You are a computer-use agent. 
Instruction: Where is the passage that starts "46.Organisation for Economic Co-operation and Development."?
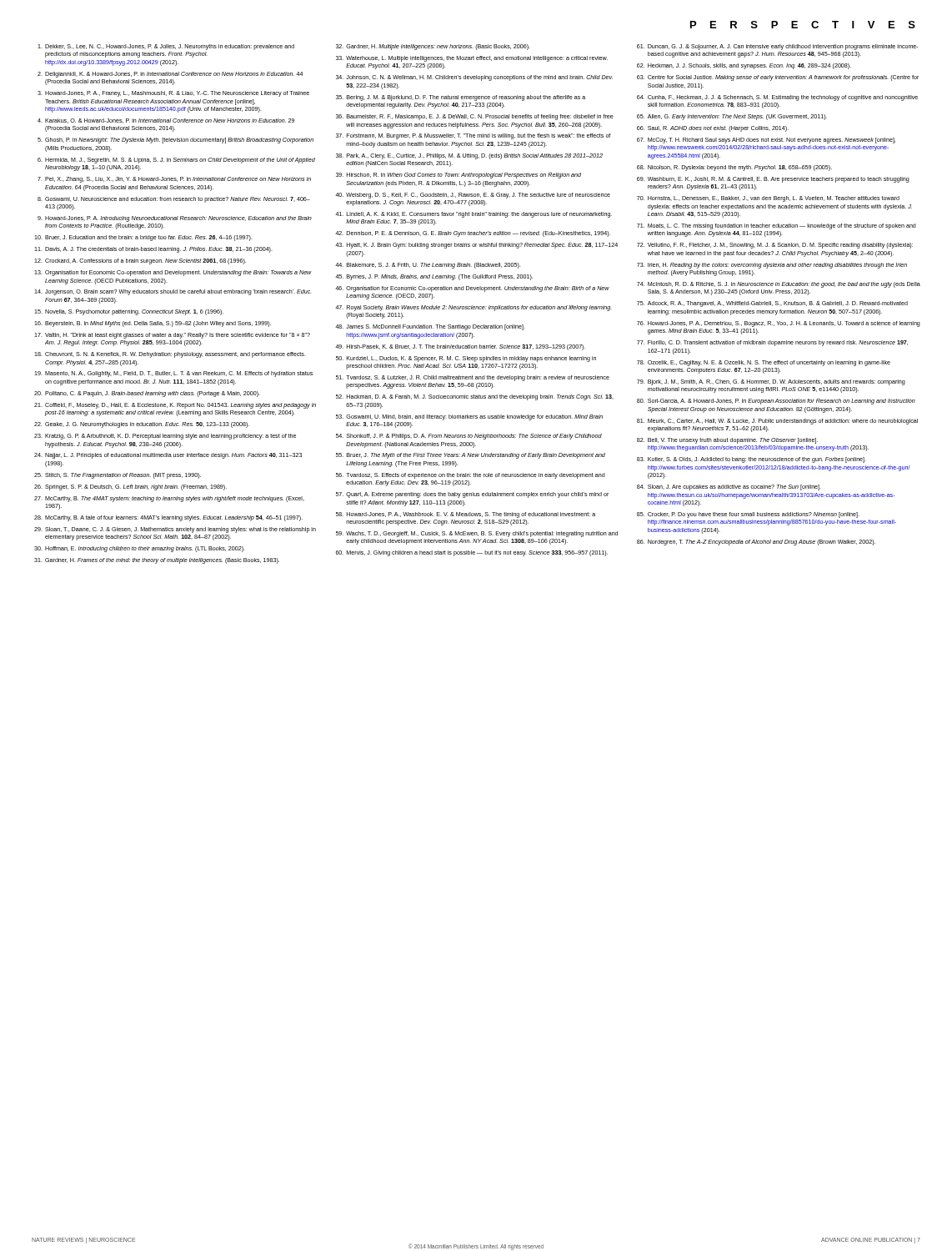pos(476,293)
